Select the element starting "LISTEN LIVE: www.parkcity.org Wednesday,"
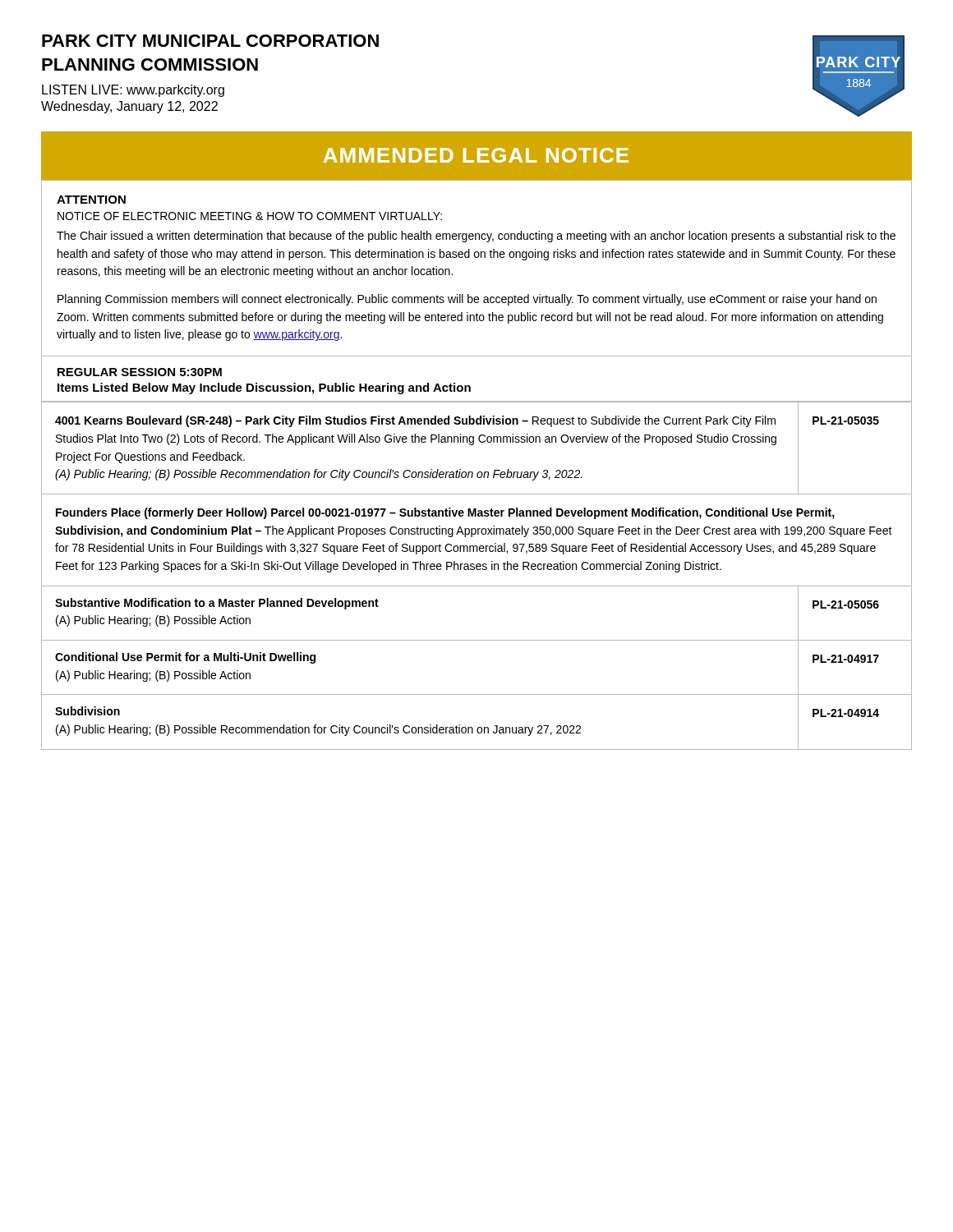The image size is (953, 1232). [x=133, y=91]
